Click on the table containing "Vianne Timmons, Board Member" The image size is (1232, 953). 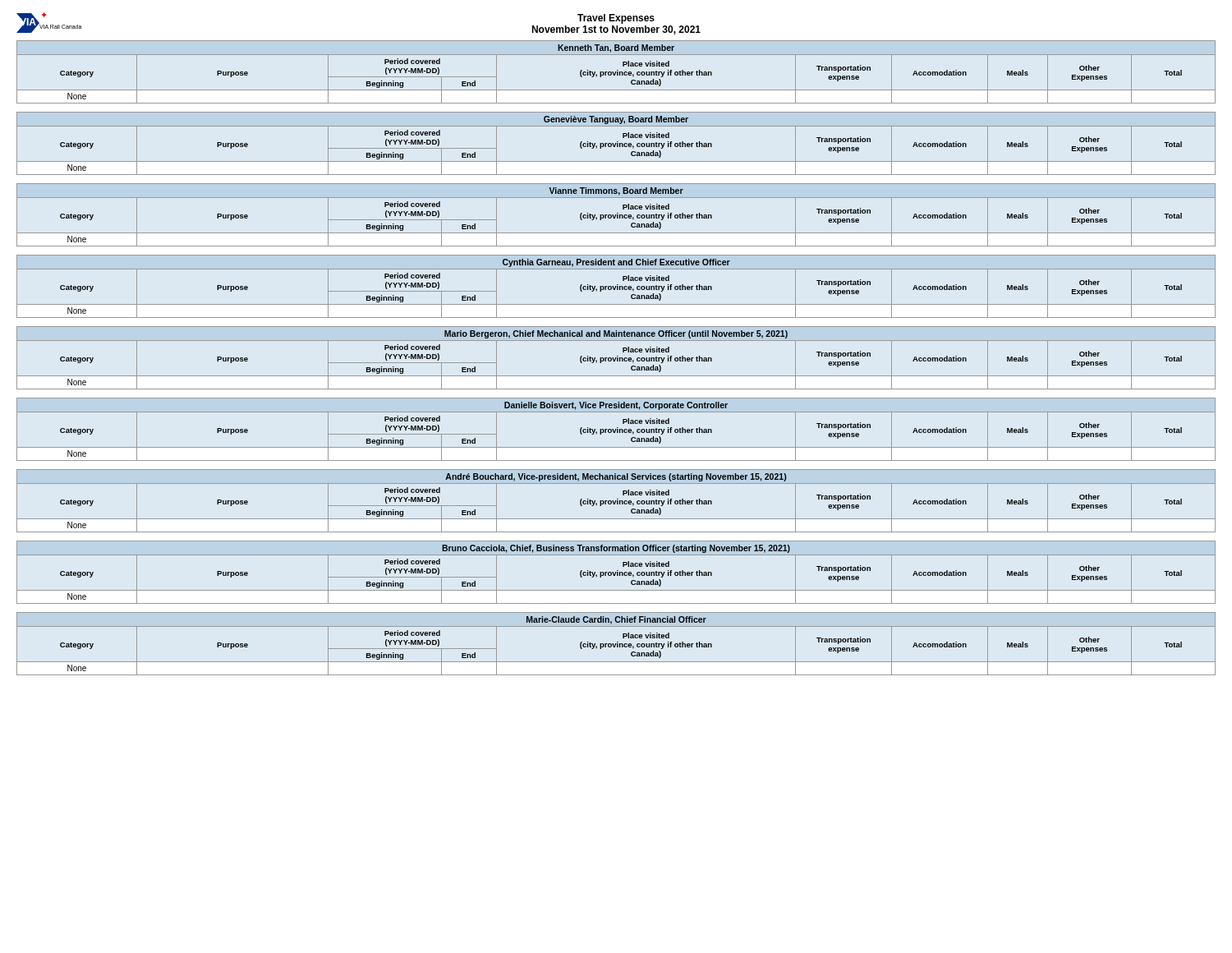tap(616, 215)
